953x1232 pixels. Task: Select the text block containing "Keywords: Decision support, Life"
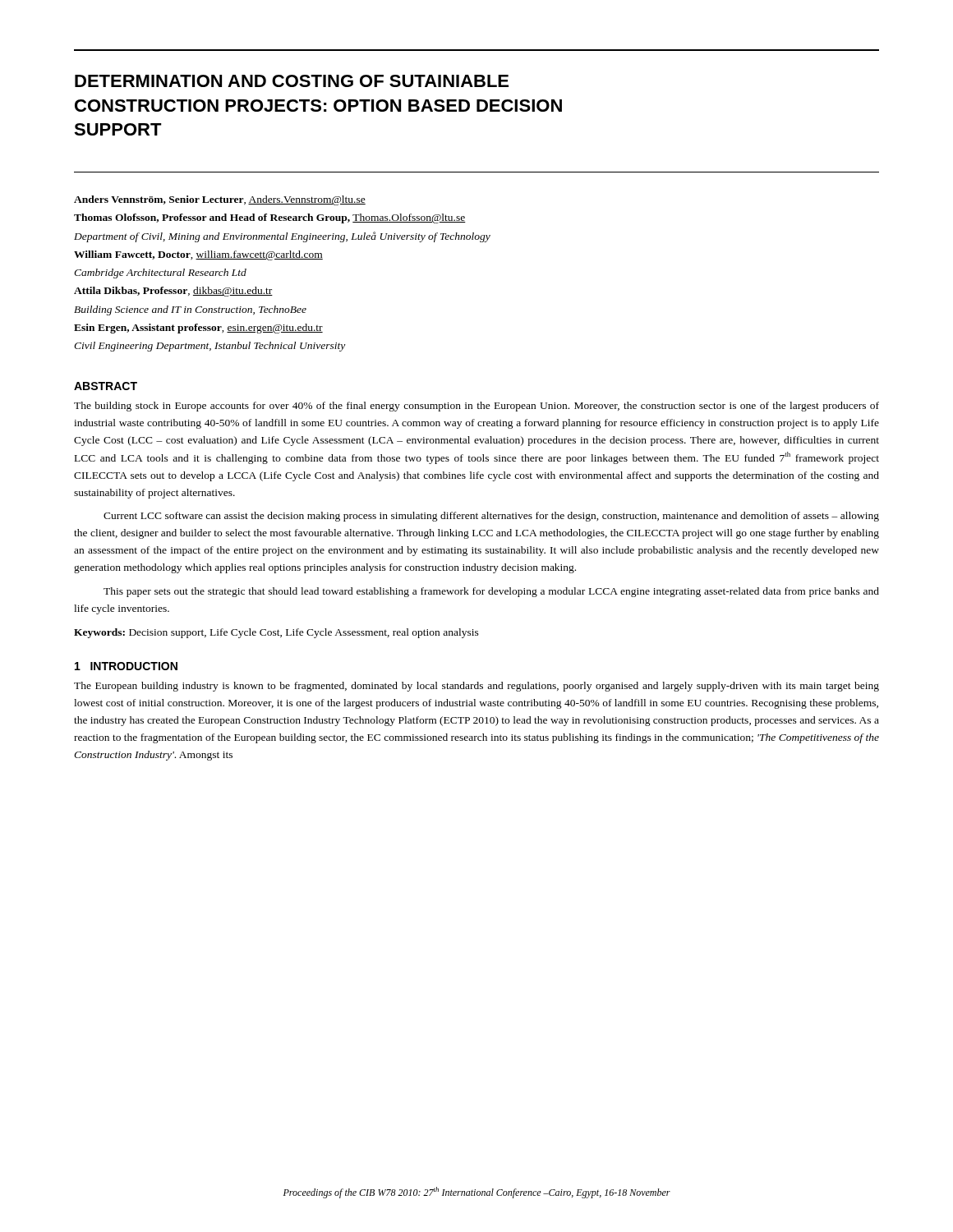[x=276, y=632]
